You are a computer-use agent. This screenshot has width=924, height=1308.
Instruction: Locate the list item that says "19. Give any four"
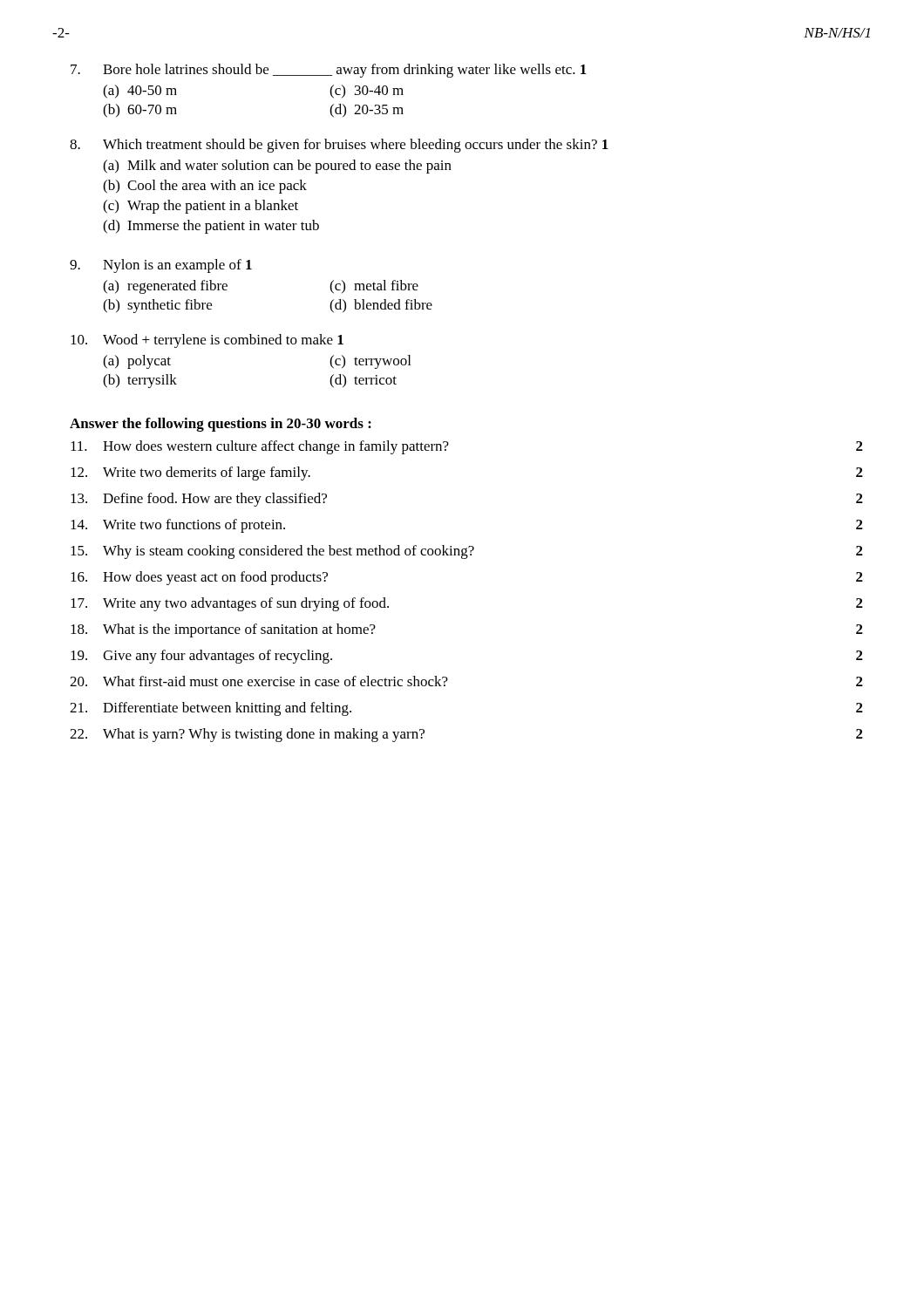point(223,656)
